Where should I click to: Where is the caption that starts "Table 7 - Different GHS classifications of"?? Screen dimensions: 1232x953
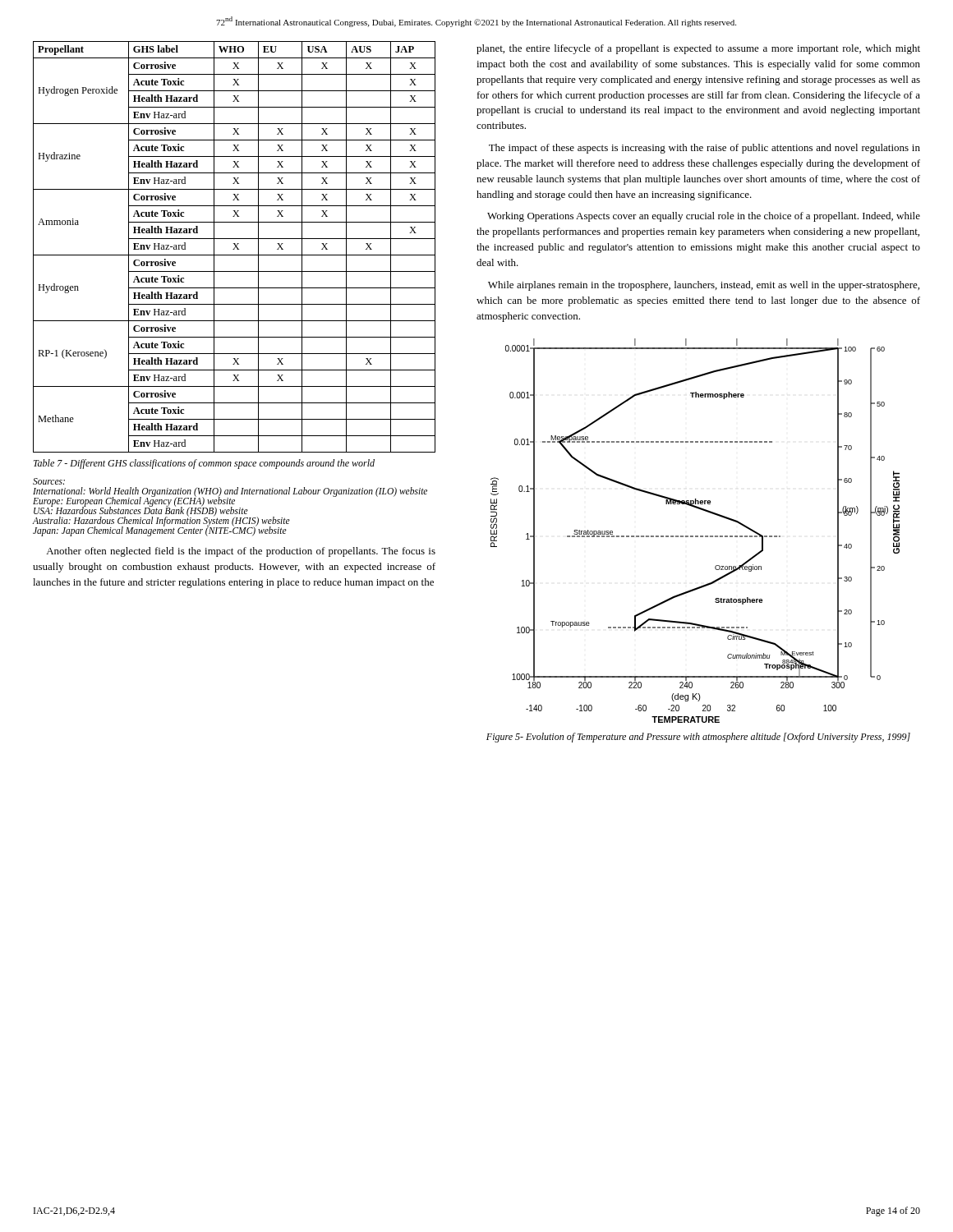[204, 463]
